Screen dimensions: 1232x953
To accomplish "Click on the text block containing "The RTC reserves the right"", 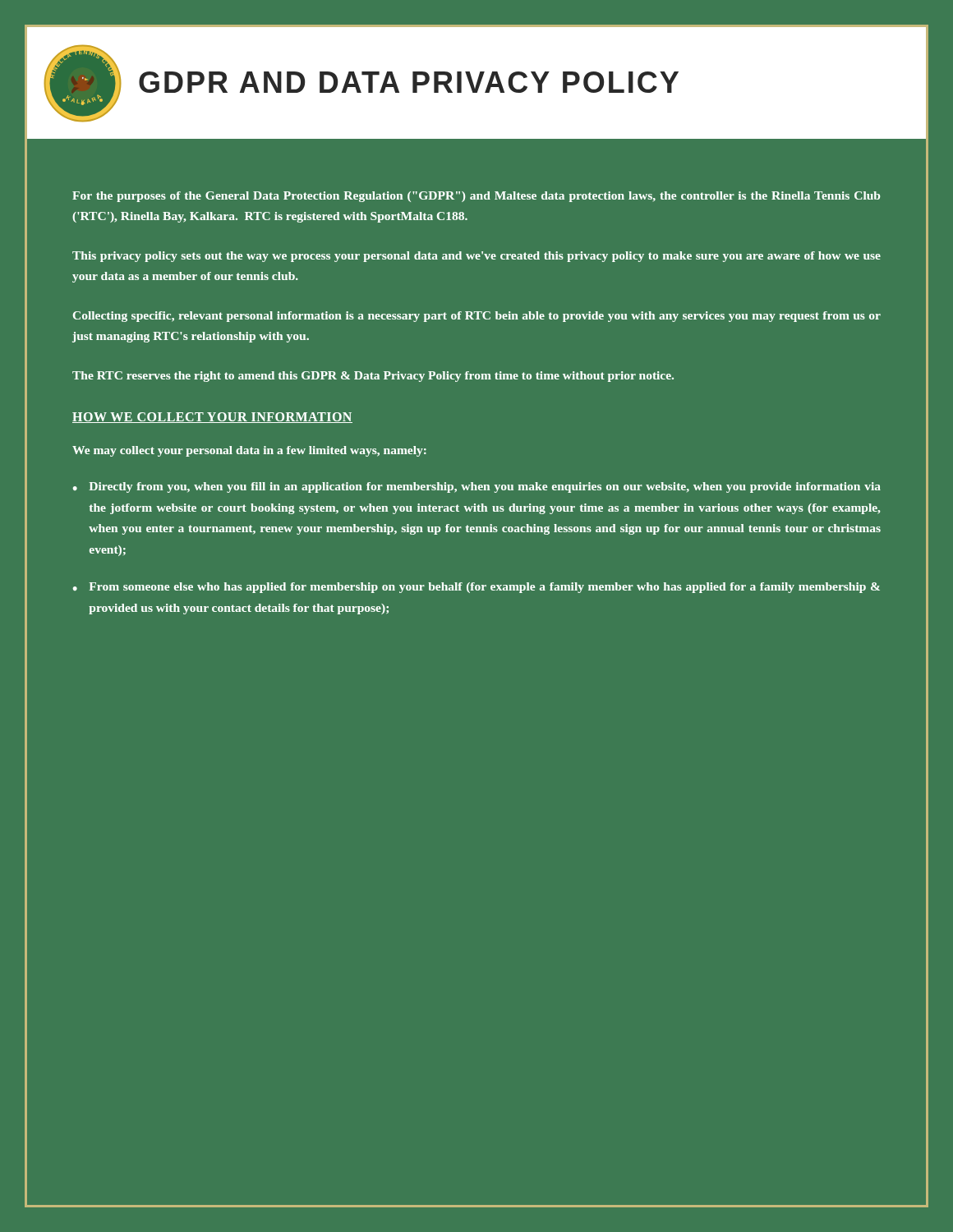I will coord(476,375).
